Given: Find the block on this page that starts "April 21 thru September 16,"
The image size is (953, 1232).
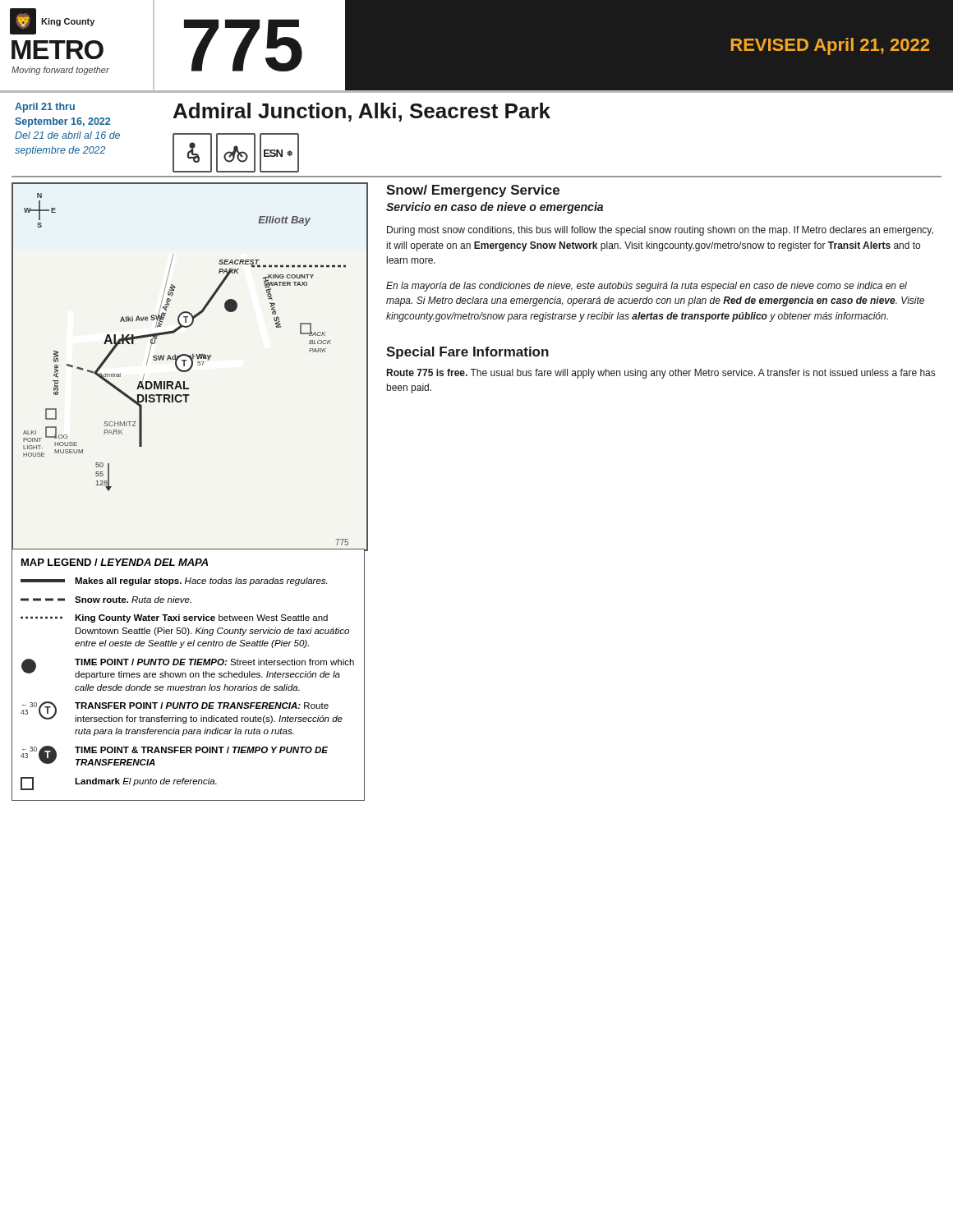Looking at the screenshot, I should (85, 129).
